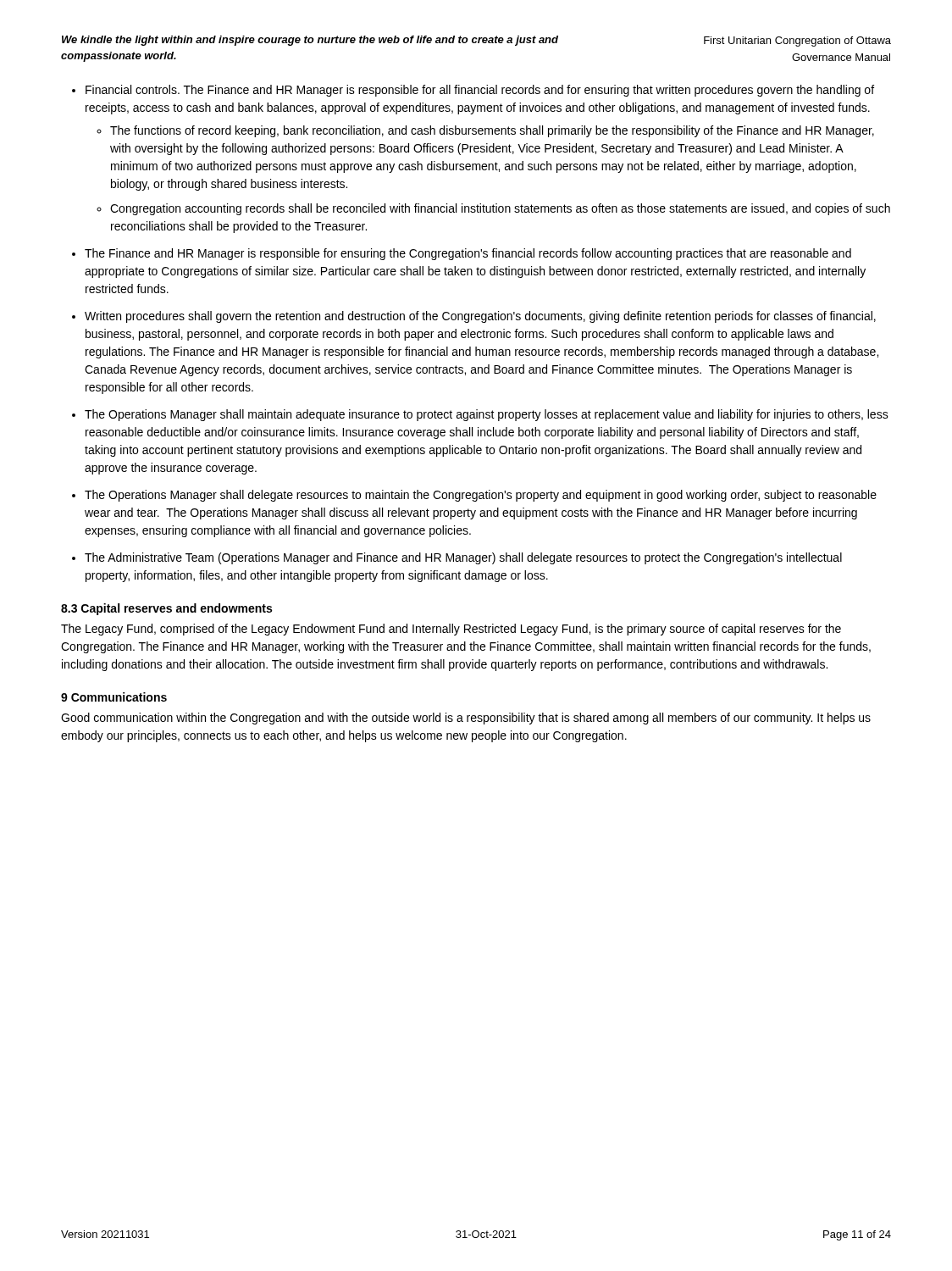
Task: Find the block starting "Written procedures shall govern the retention"
Action: pyautogui.click(x=482, y=352)
